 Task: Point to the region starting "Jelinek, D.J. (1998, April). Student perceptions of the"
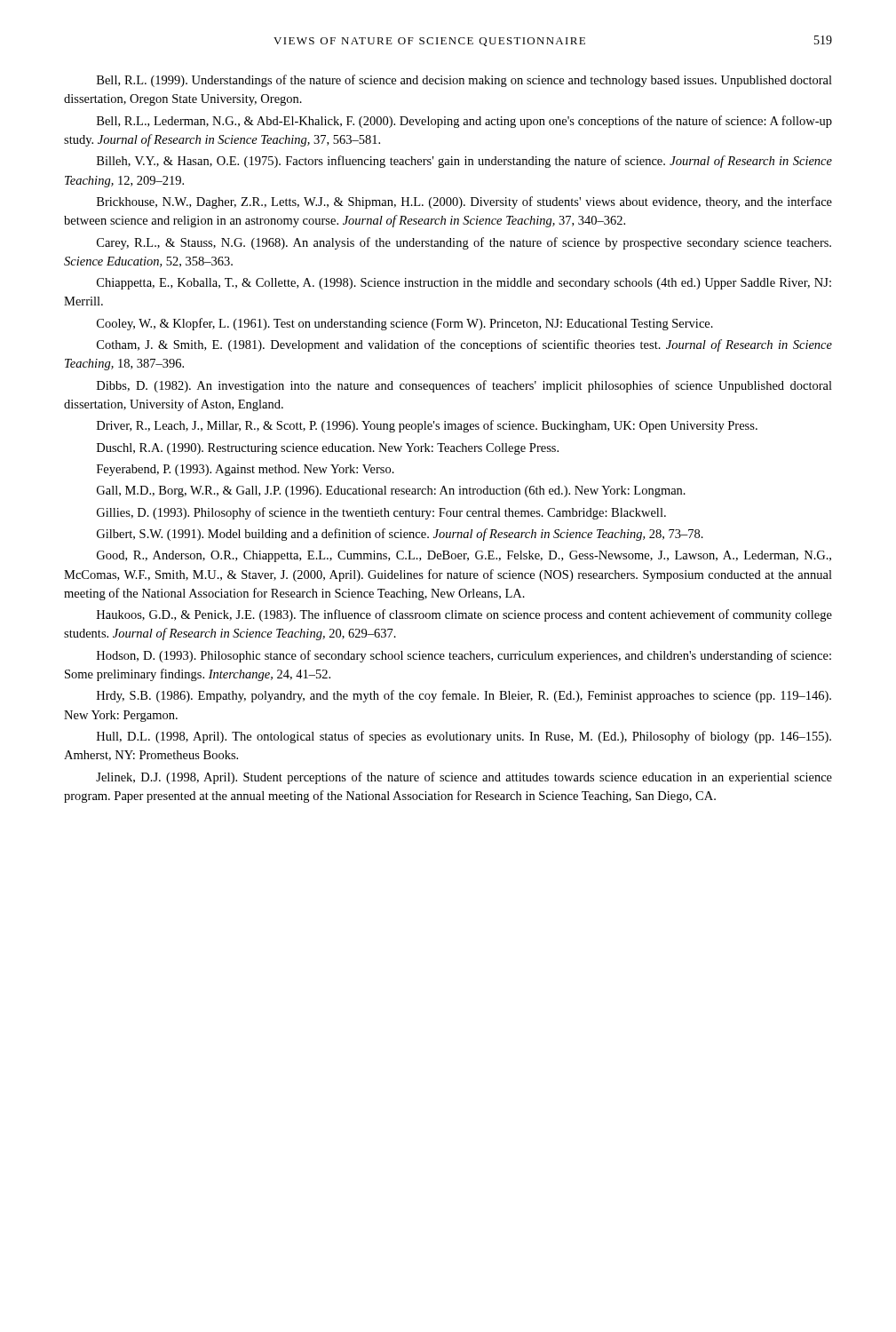pyautogui.click(x=448, y=786)
